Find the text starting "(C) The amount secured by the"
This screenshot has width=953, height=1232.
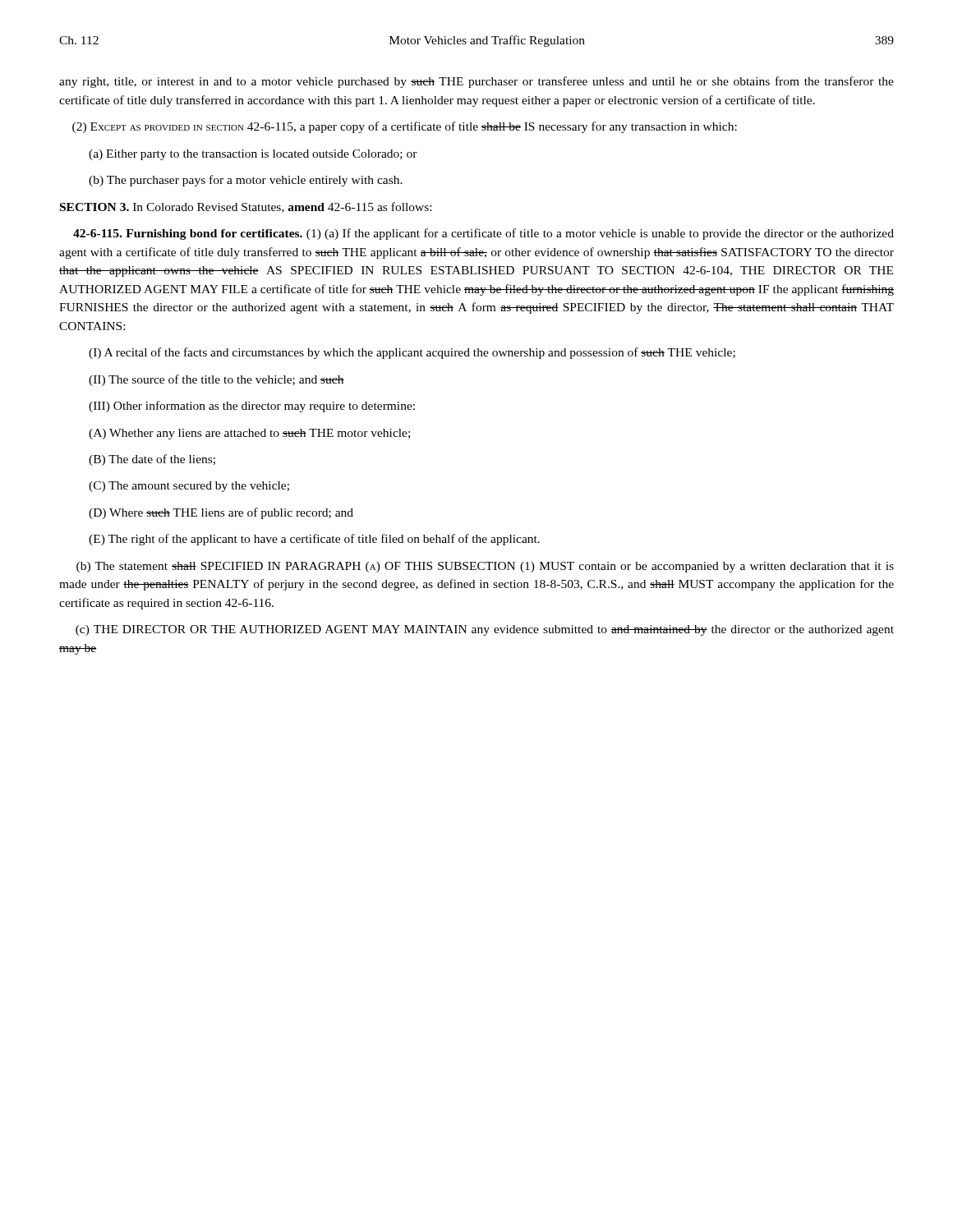coord(189,487)
